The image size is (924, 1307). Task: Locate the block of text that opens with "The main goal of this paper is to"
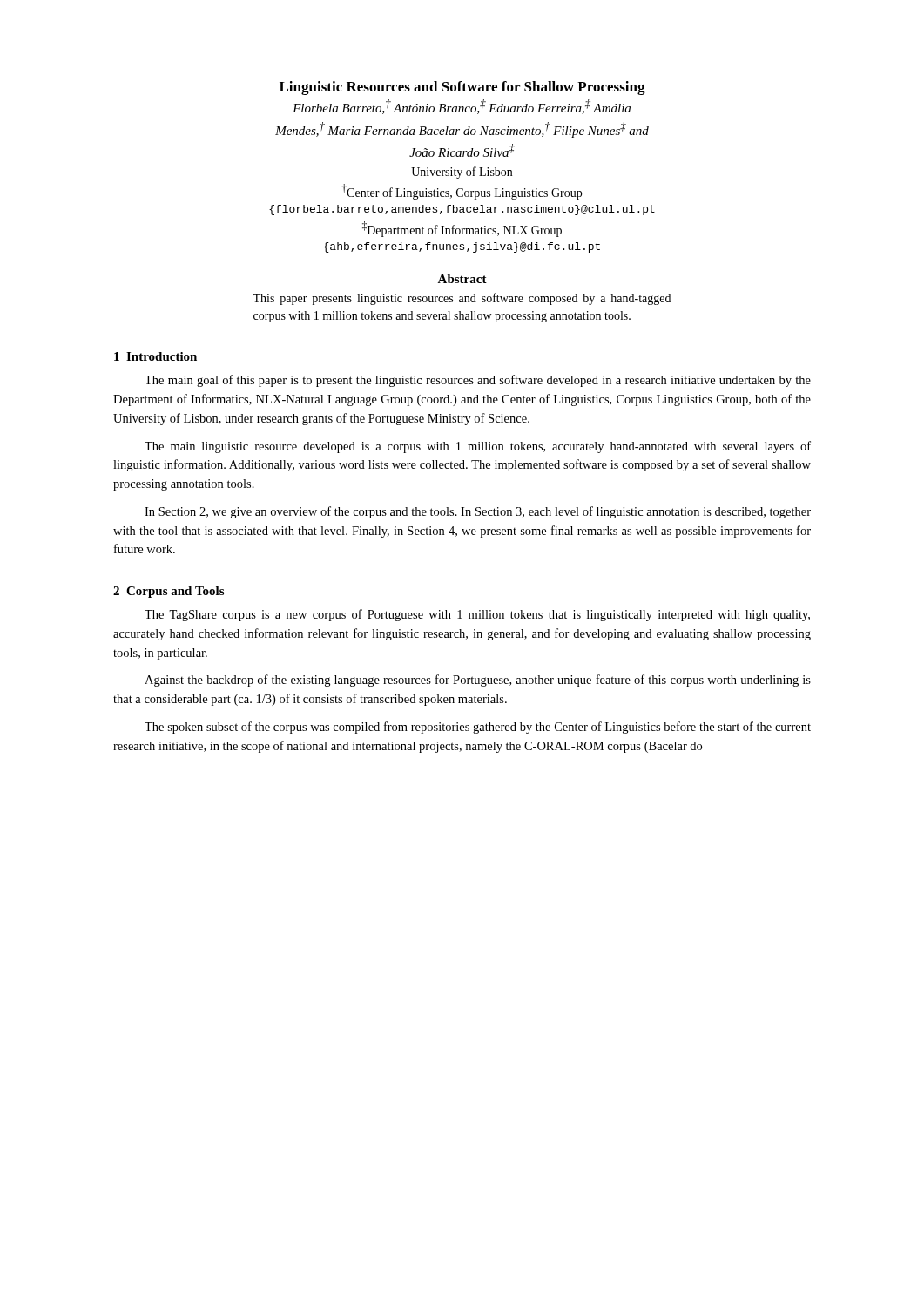pyautogui.click(x=462, y=399)
